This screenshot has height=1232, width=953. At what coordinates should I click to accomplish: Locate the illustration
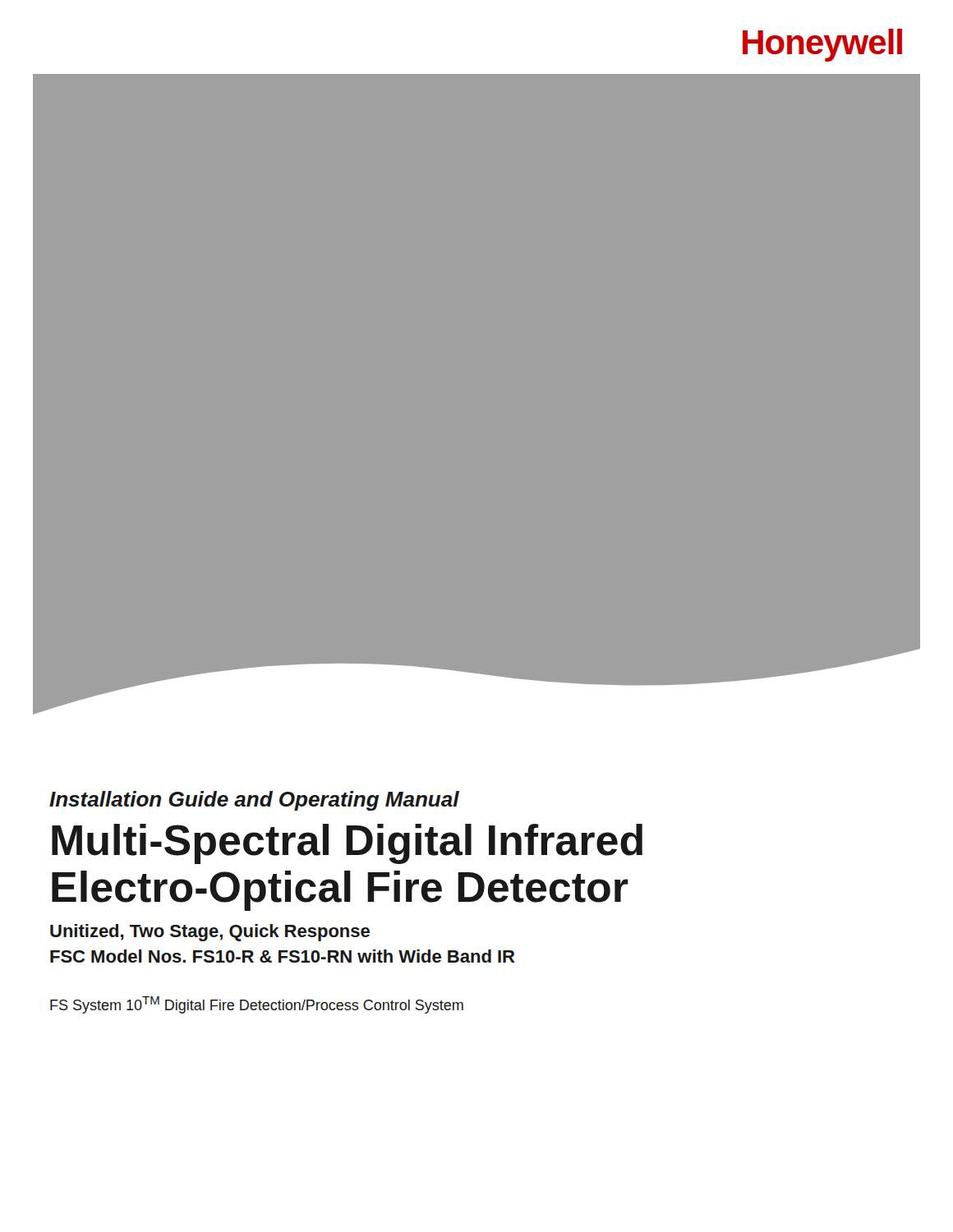[x=476, y=419]
